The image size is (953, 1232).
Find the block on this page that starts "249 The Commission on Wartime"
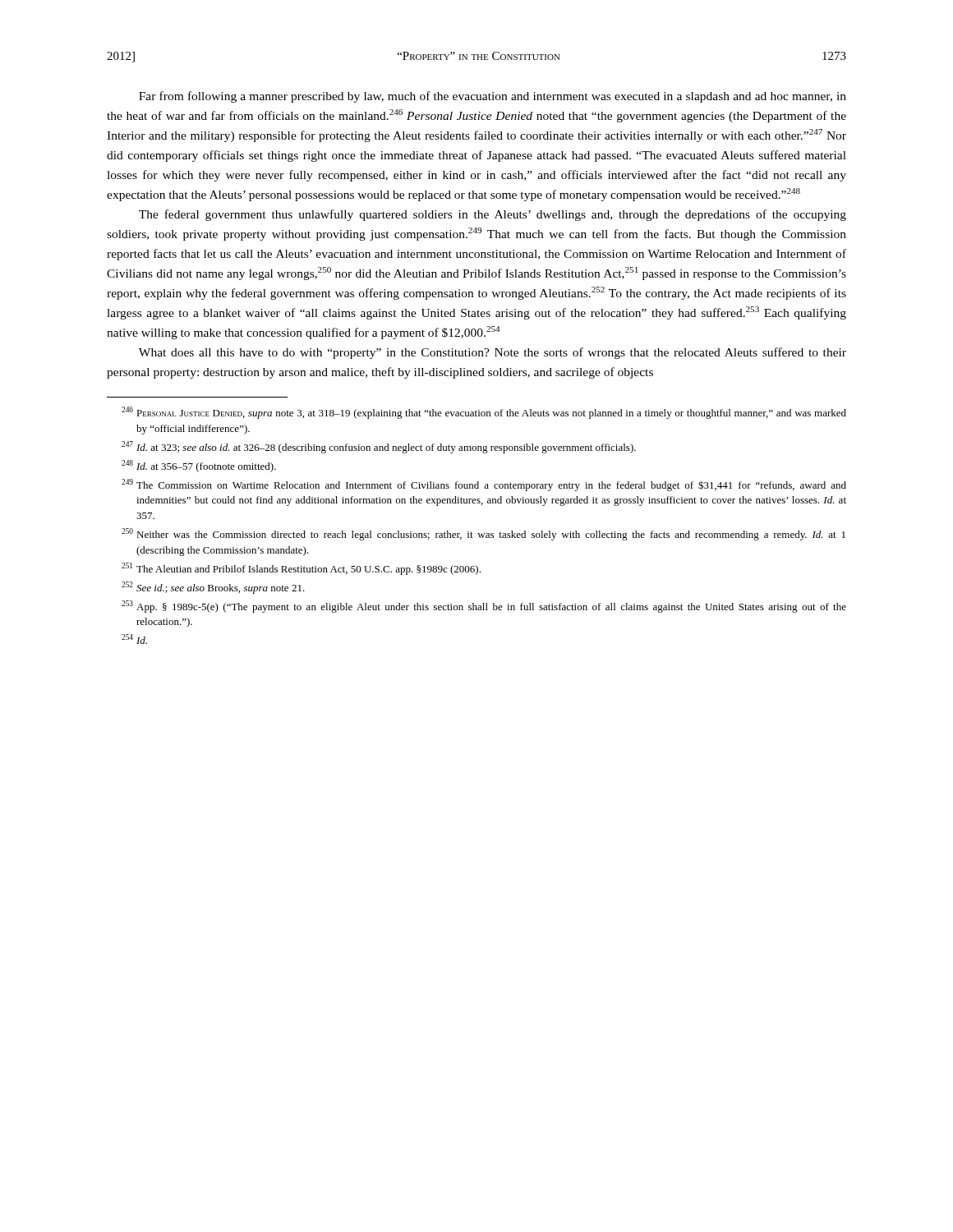pyautogui.click(x=476, y=501)
